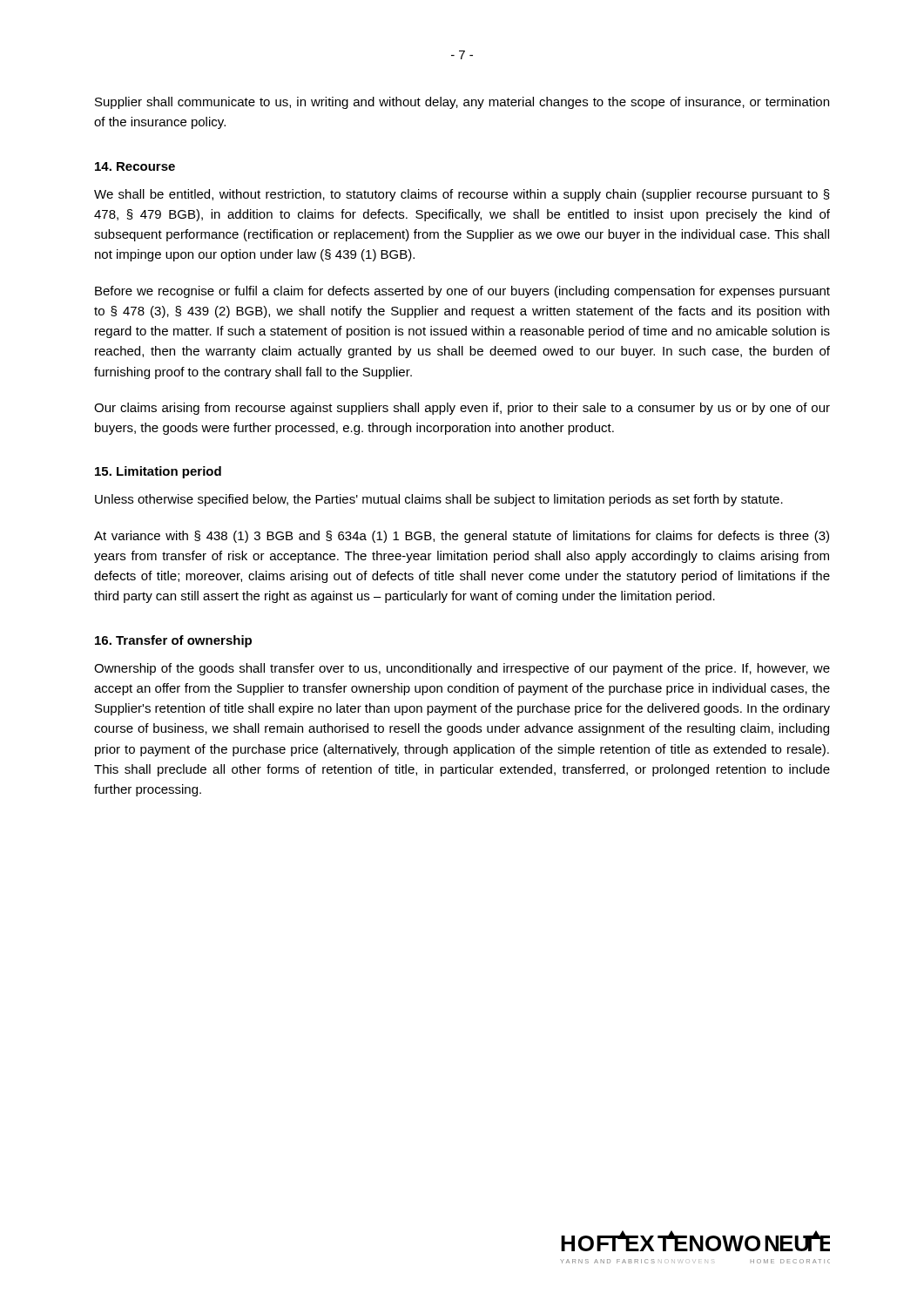Find the region starting "16. Transfer of ownership"
Screen dimensions: 1307x924
(173, 640)
